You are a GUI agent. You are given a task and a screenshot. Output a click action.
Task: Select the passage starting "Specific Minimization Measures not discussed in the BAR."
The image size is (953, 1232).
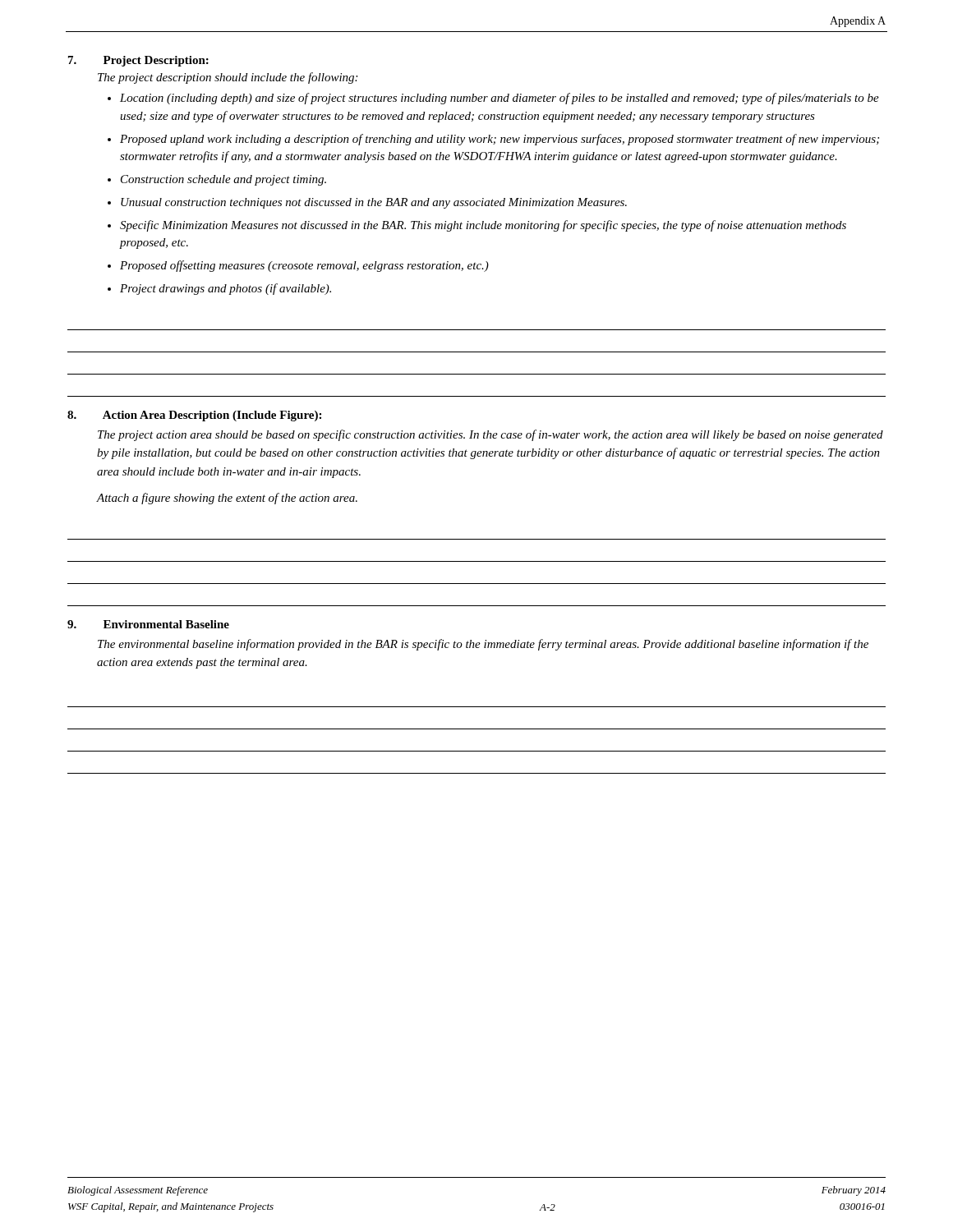483,234
